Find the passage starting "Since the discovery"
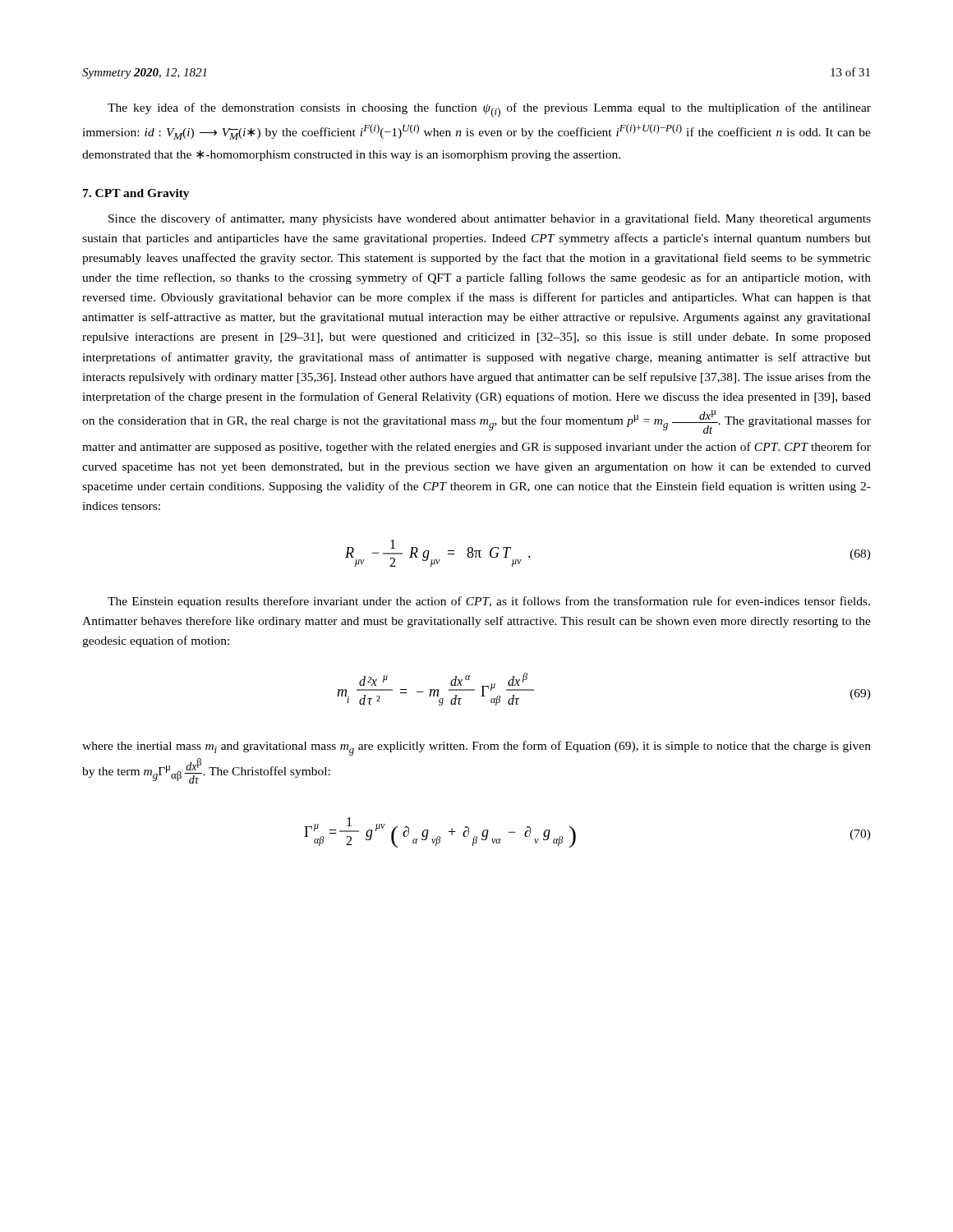Viewport: 953px width, 1232px height. point(476,362)
